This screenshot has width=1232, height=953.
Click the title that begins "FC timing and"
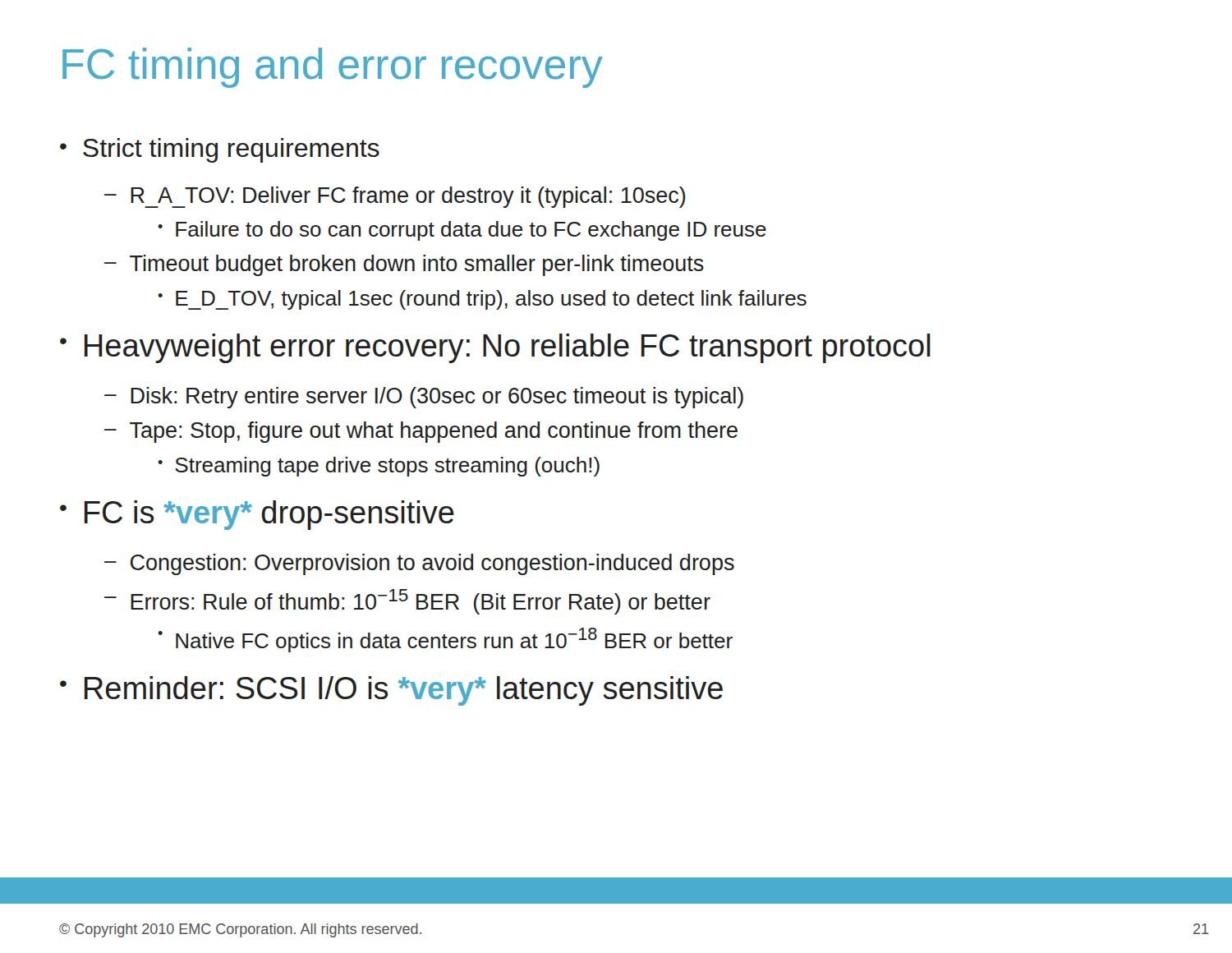(331, 64)
